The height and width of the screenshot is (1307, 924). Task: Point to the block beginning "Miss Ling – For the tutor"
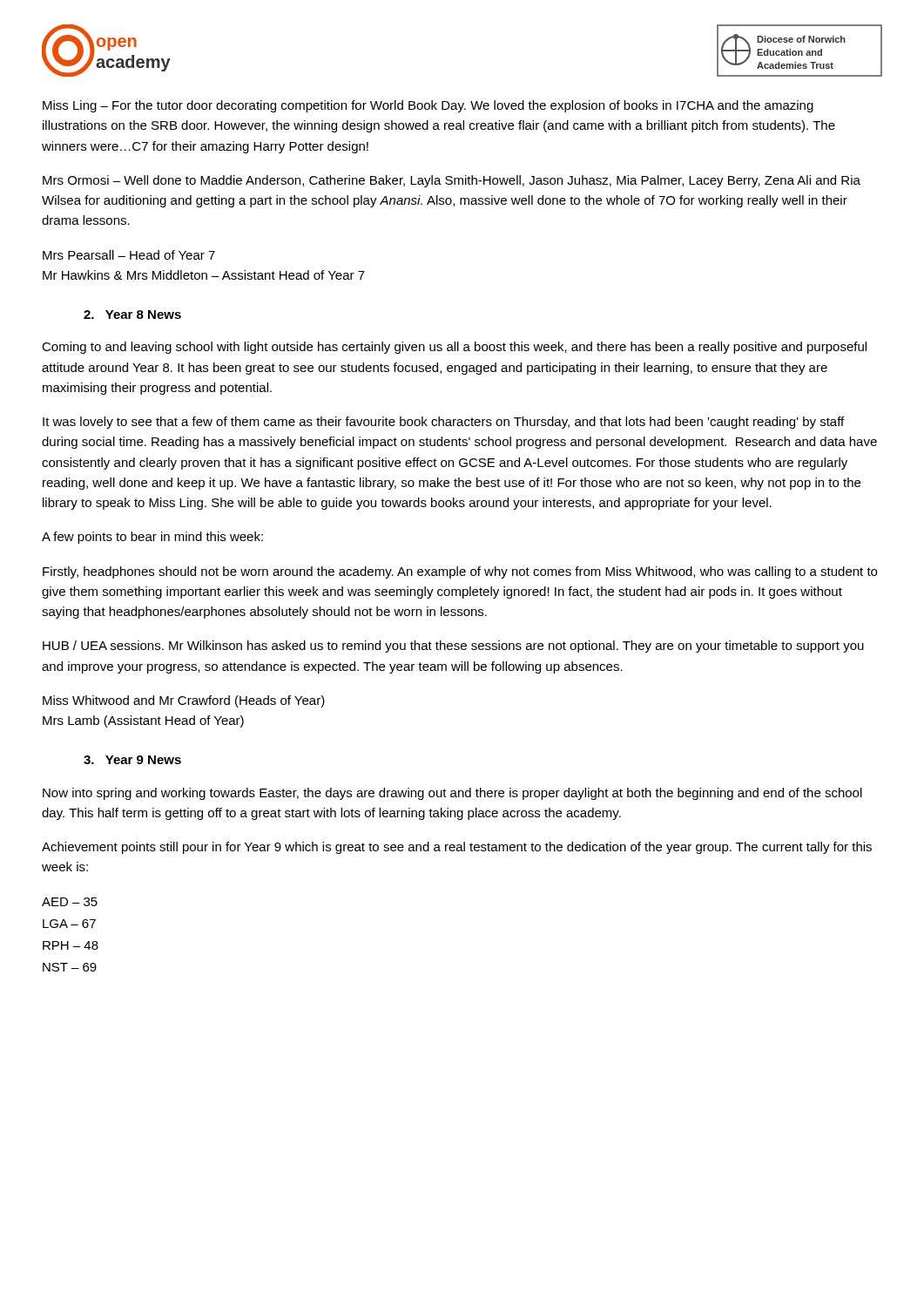[x=438, y=125]
